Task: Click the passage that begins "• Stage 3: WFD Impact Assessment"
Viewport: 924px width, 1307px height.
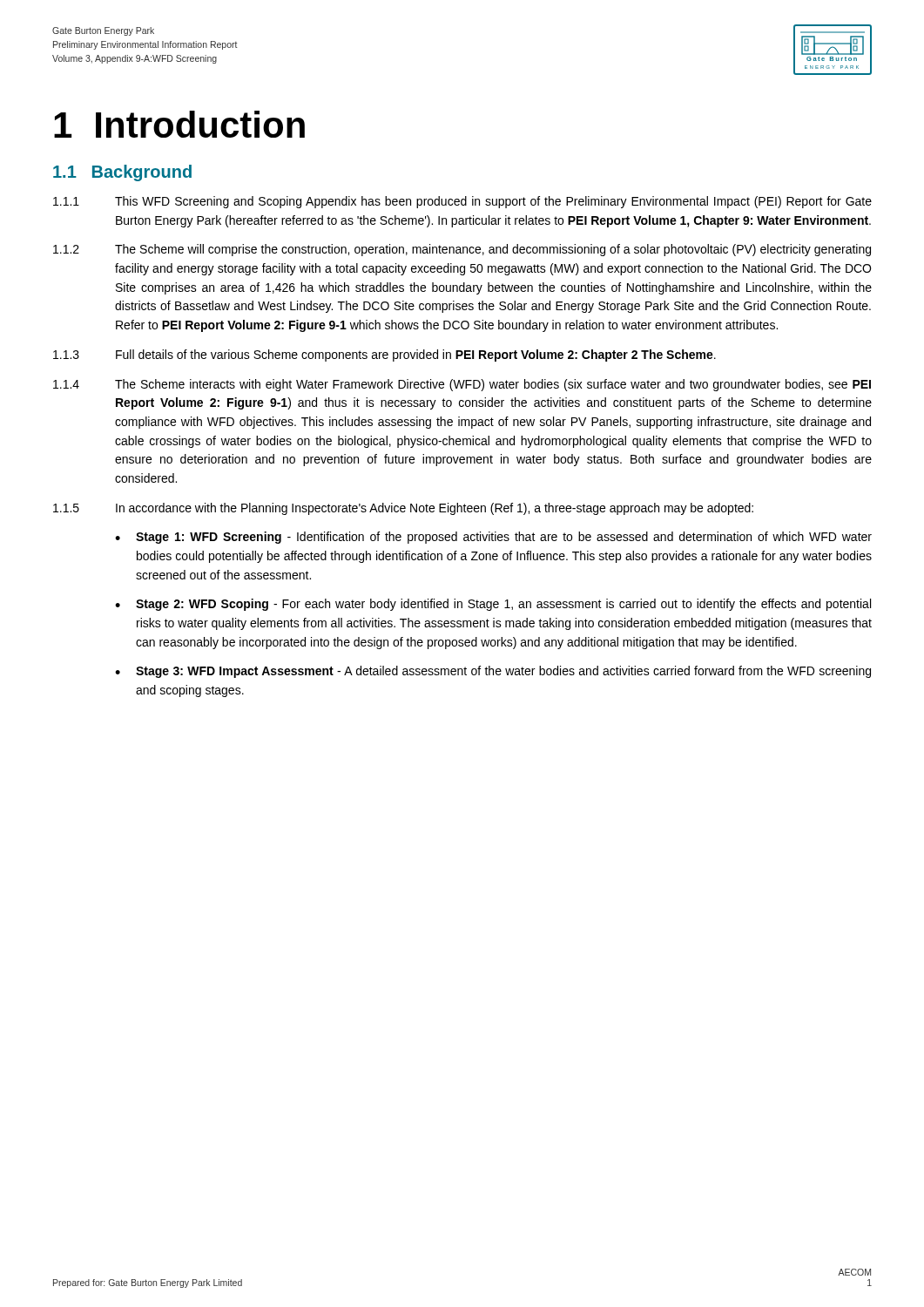Action: [x=493, y=682]
